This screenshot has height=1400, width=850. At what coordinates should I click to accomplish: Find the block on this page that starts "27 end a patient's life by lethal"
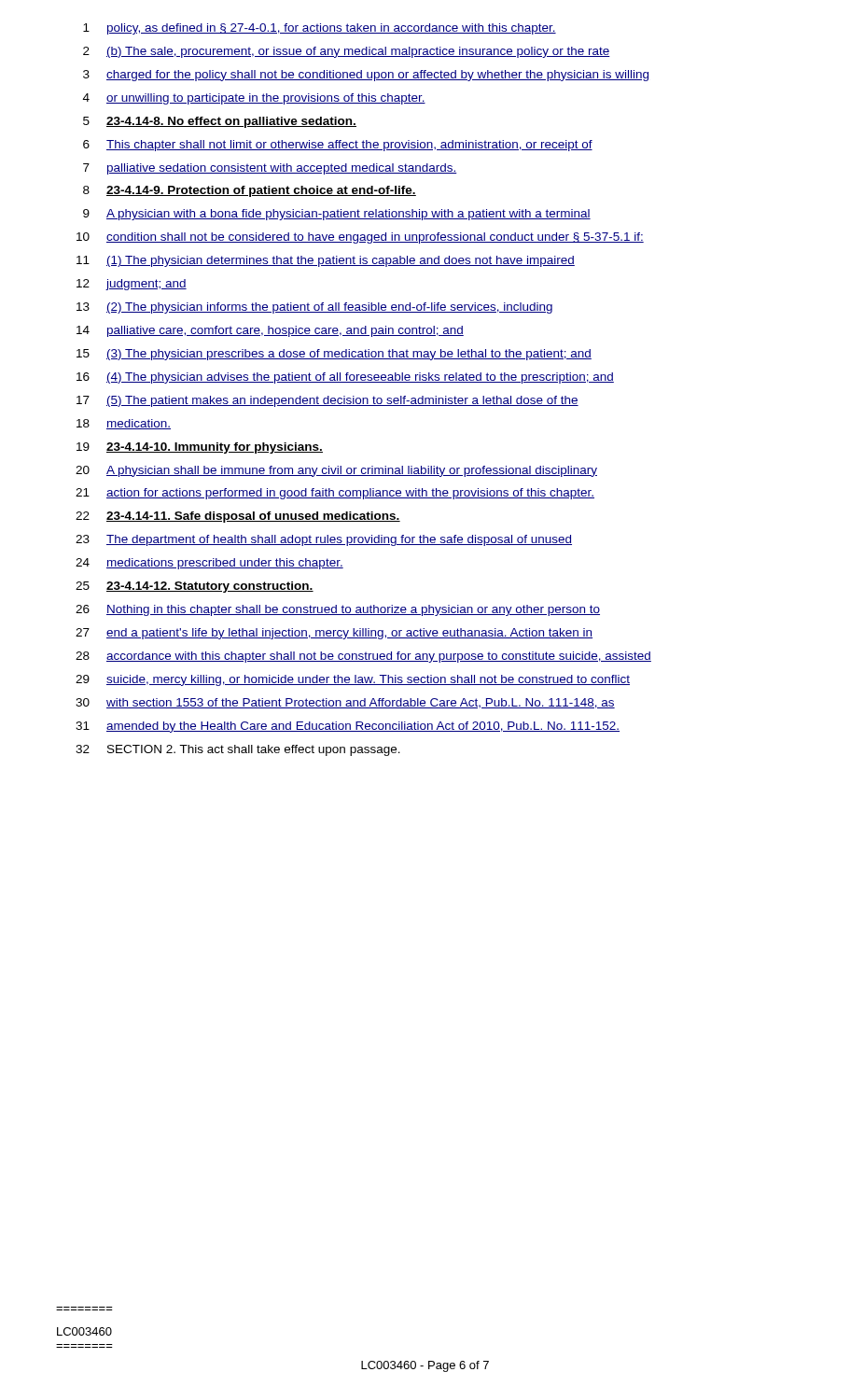(x=425, y=633)
